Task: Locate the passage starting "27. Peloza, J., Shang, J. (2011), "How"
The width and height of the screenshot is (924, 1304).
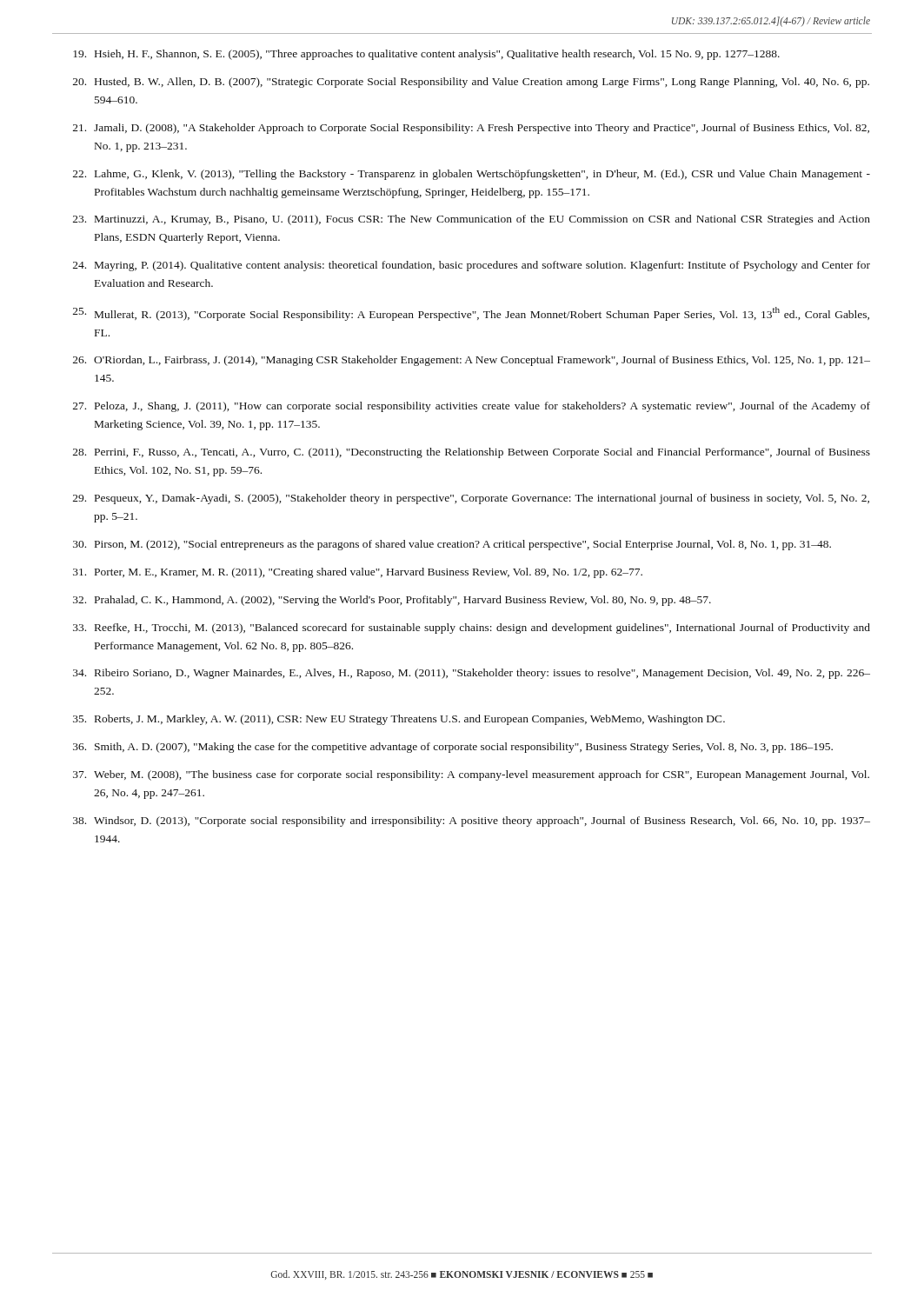Action: [462, 416]
